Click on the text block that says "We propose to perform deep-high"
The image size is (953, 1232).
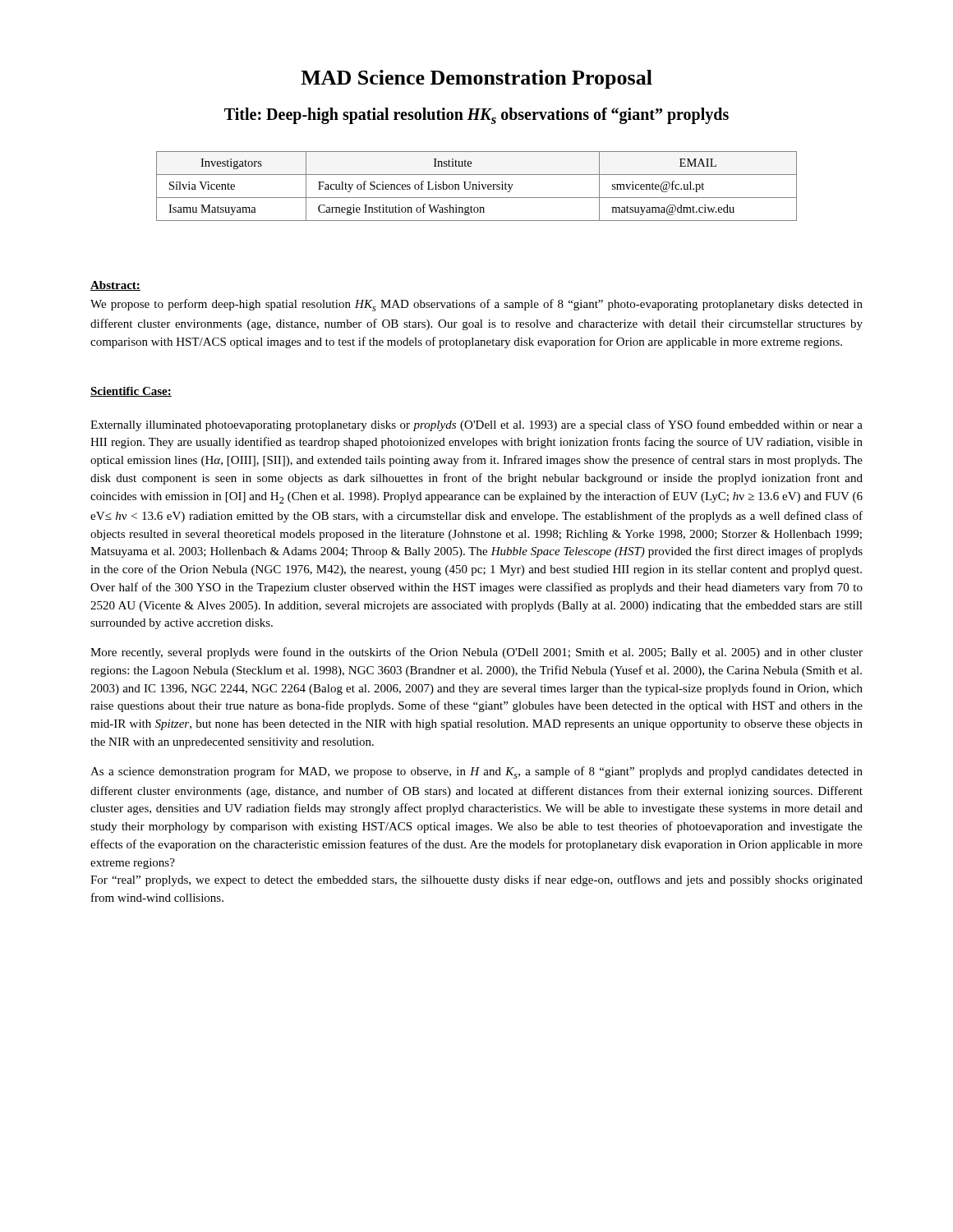[476, 323]
